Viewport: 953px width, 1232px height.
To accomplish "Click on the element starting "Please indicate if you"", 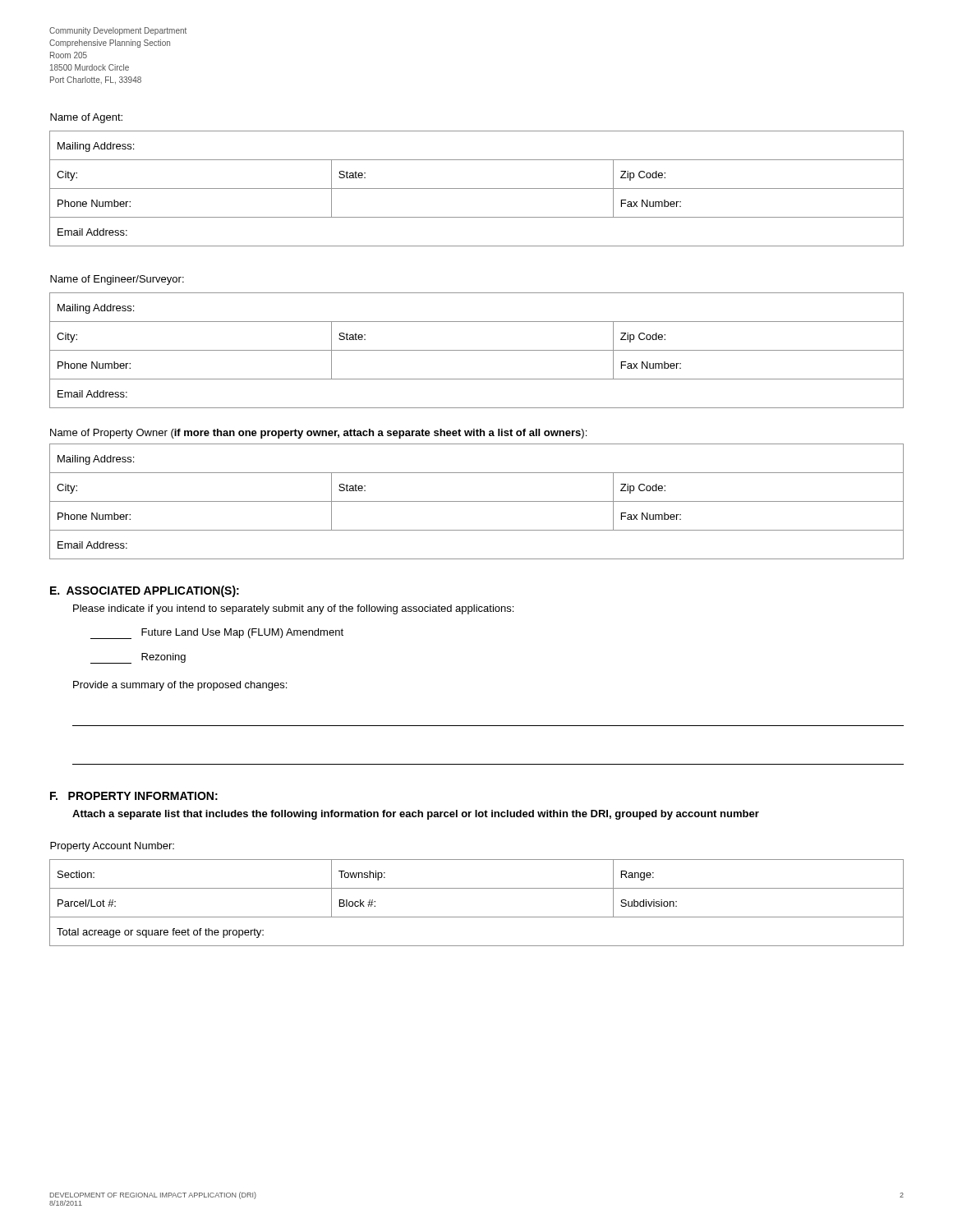I will [x=293, y=608].
